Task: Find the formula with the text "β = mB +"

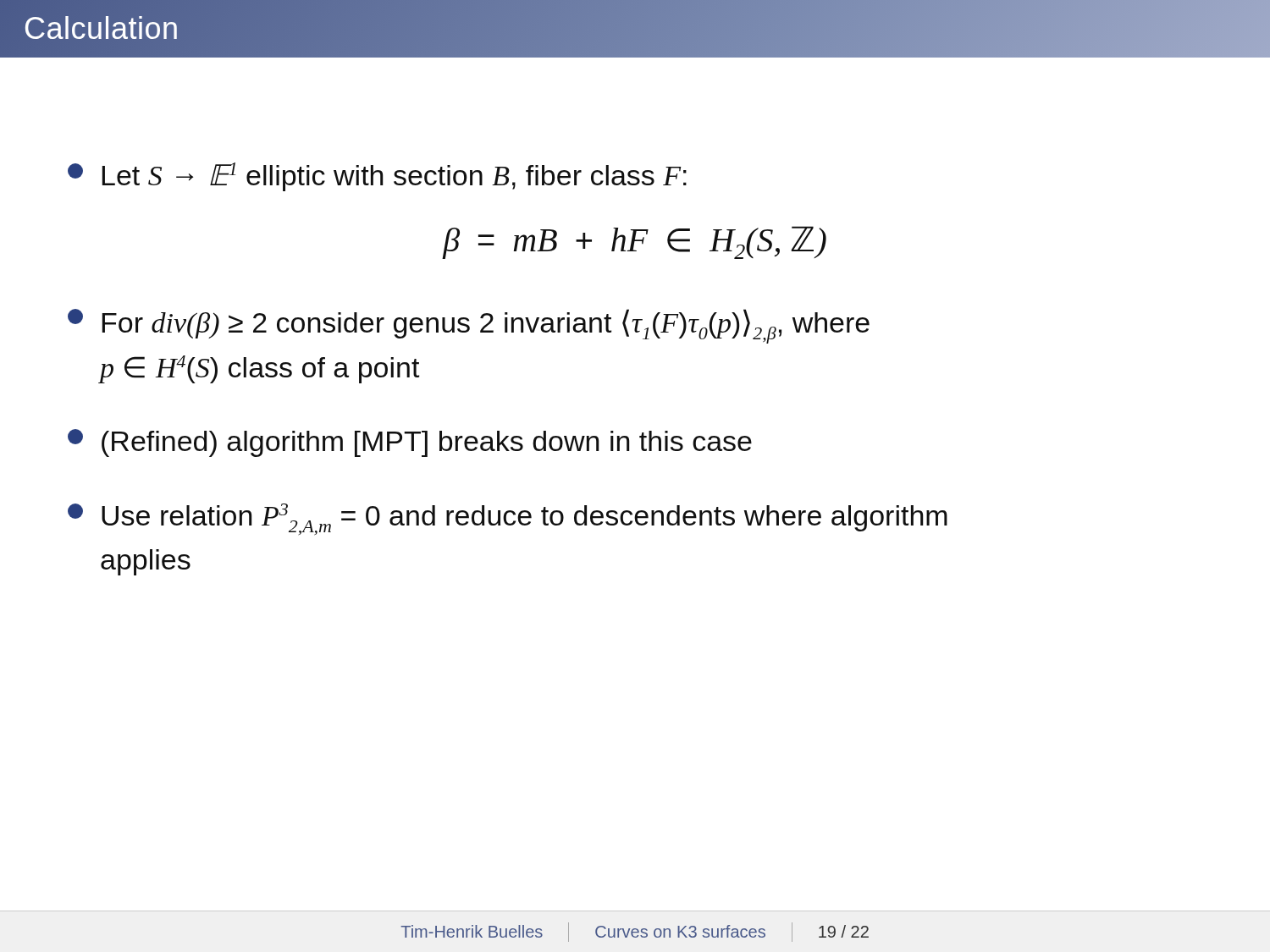Action: [x=635, y=243]
